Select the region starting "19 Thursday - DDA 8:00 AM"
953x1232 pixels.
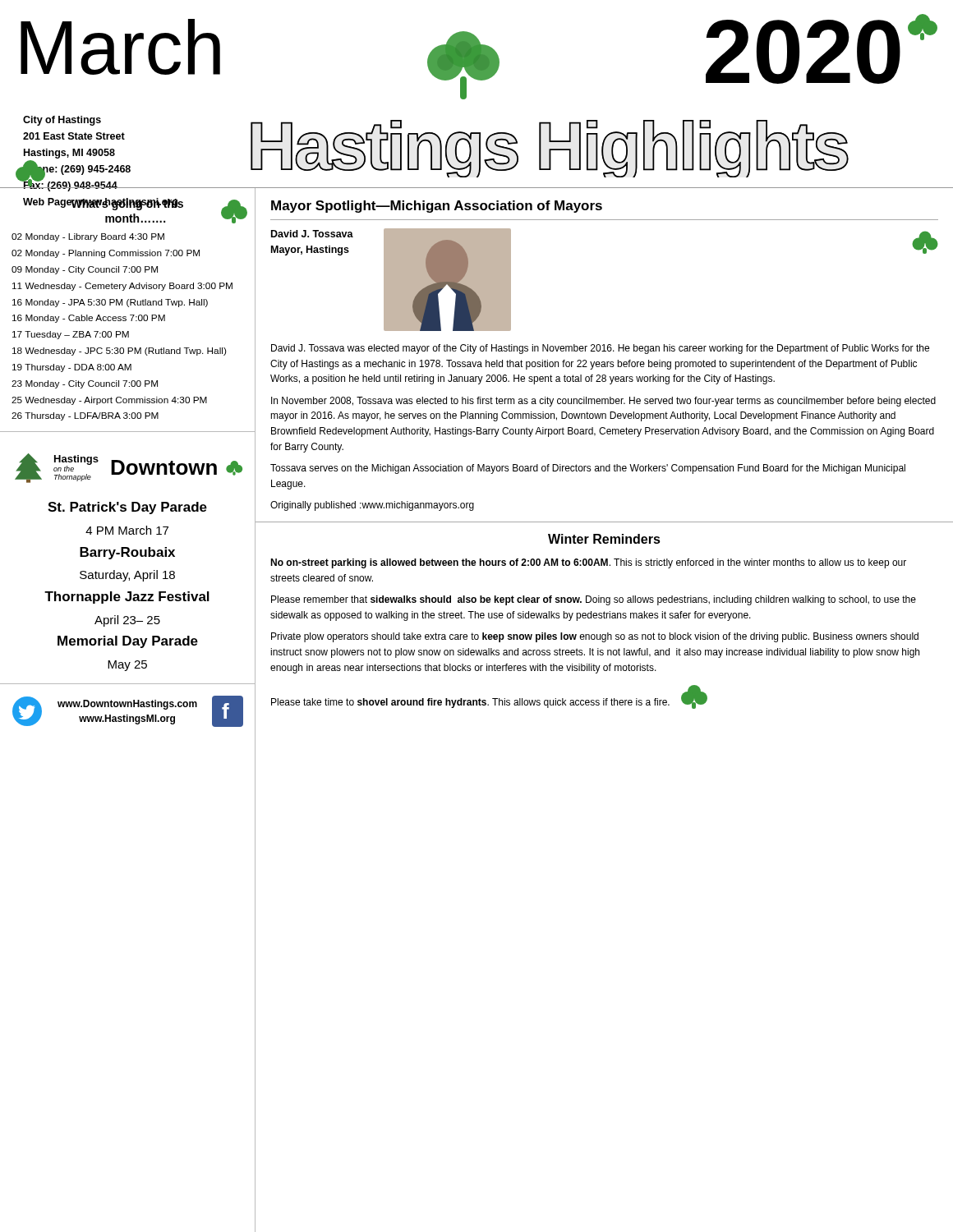(72, 367)
